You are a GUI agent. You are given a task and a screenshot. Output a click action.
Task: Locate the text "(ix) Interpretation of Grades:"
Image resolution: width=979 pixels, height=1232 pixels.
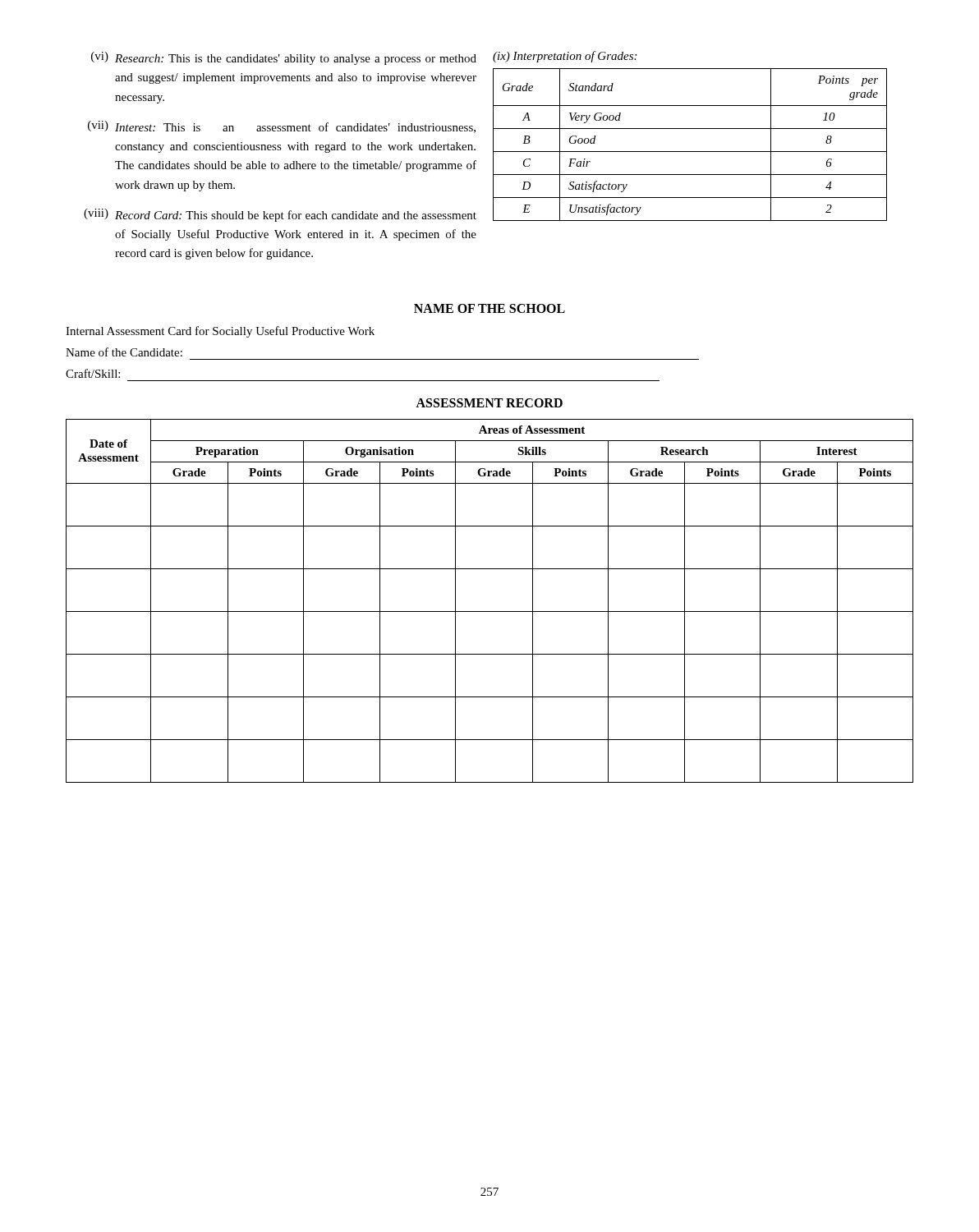565,56
